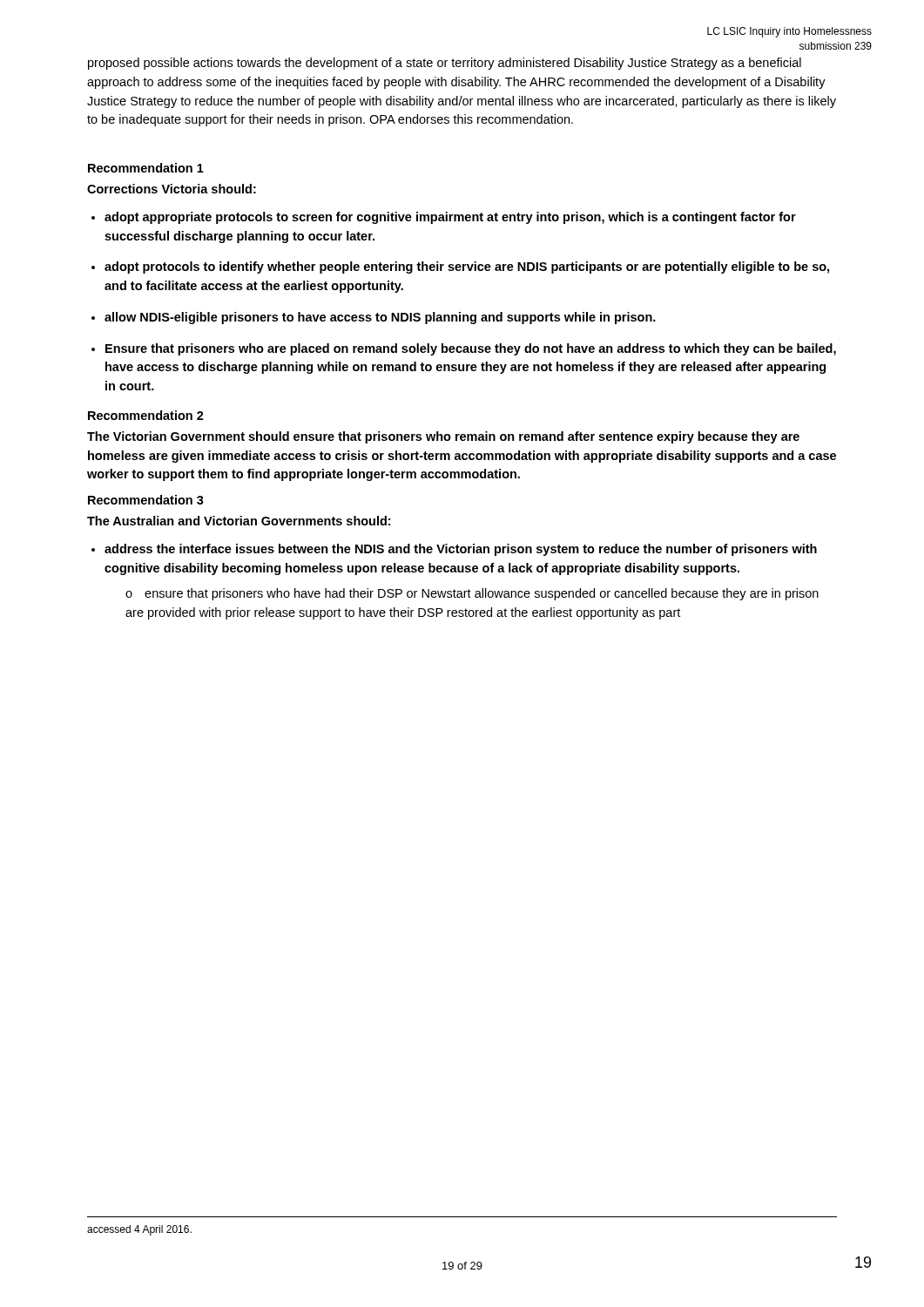Locate the block starting "Recommendation 2"
The image size is (924, 1307).
point(145,415)
